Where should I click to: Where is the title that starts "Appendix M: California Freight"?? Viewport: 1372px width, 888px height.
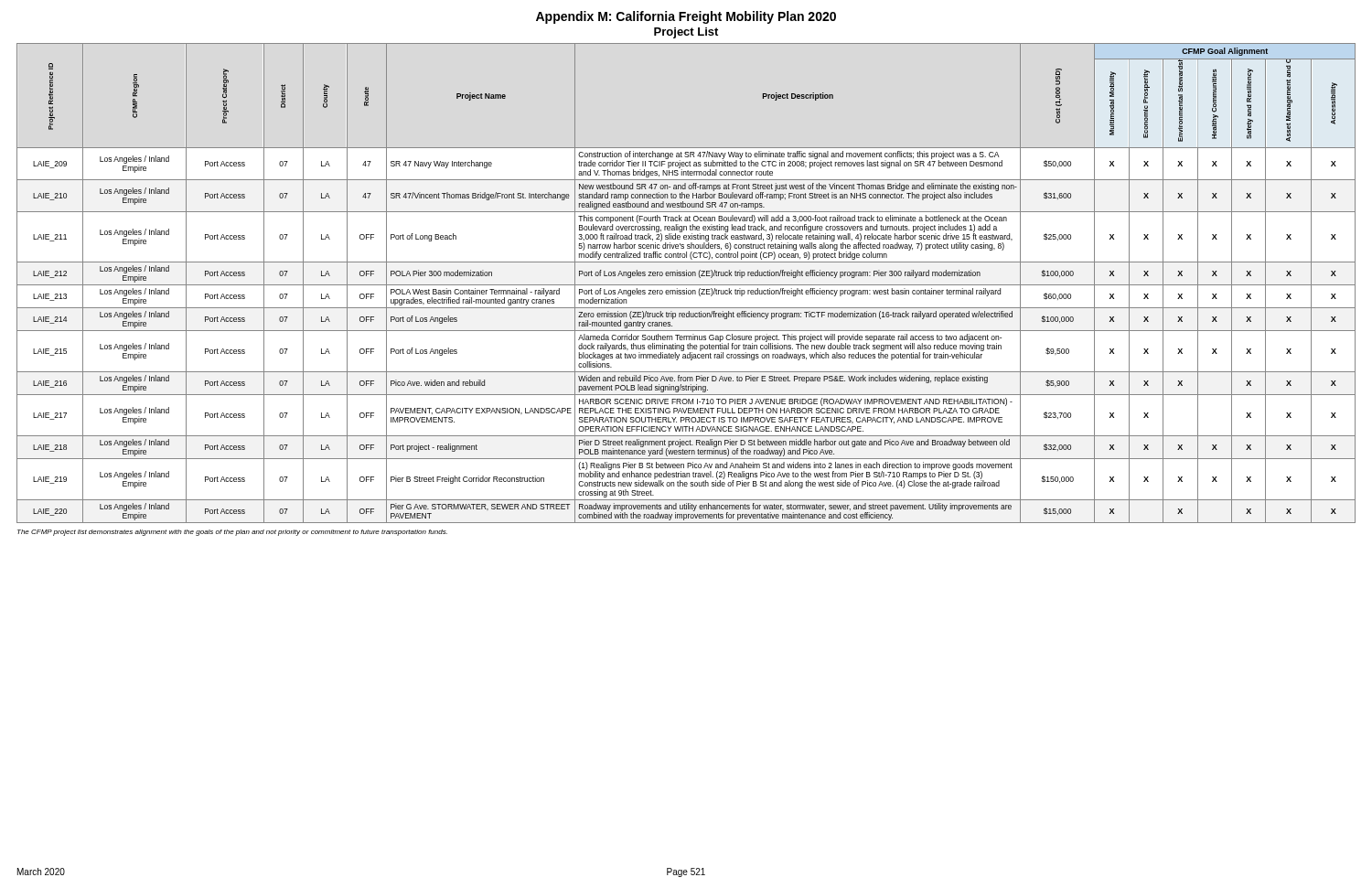(686, 16)
